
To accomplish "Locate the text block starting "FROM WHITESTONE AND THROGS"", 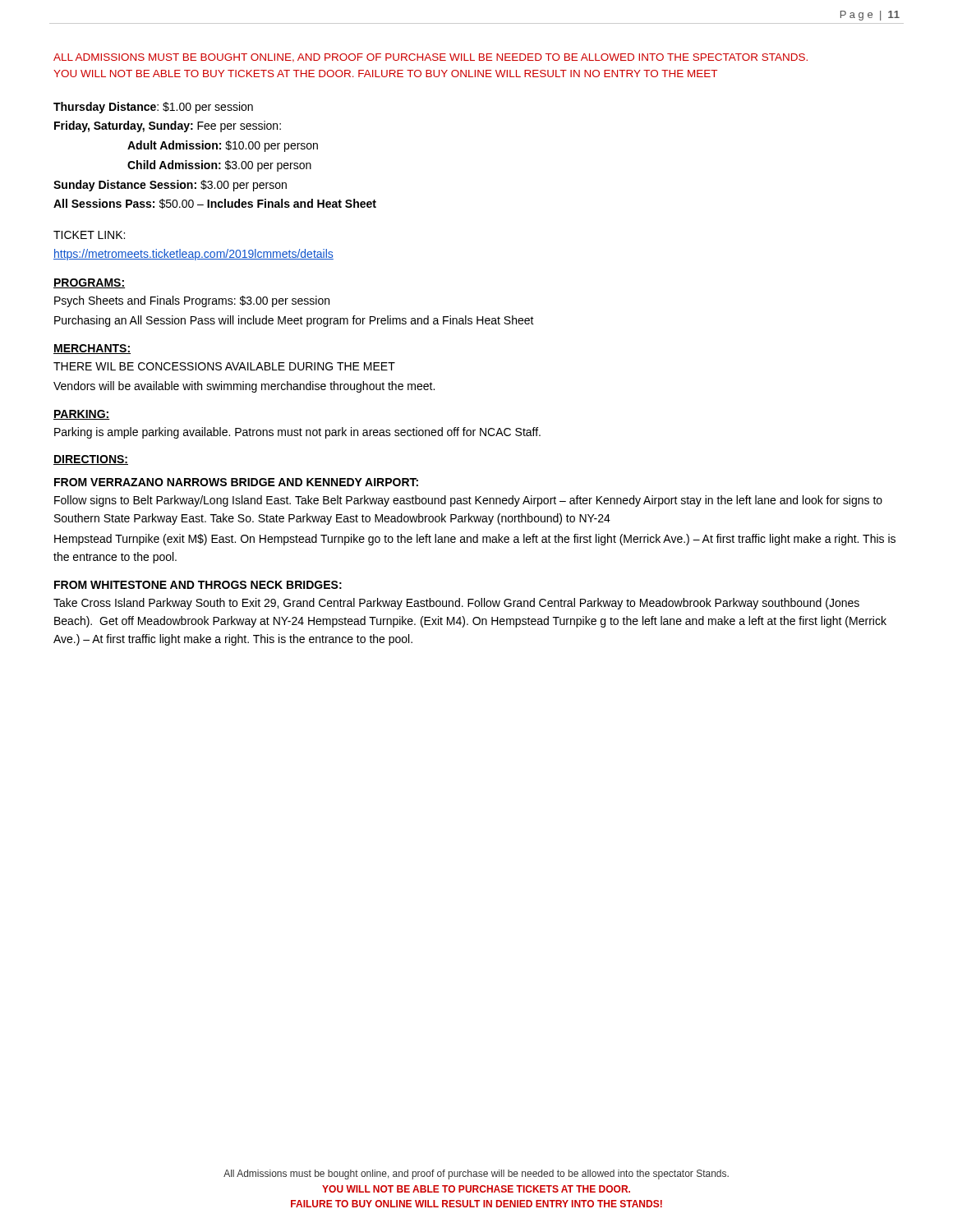I will click(x=198, y=584).
